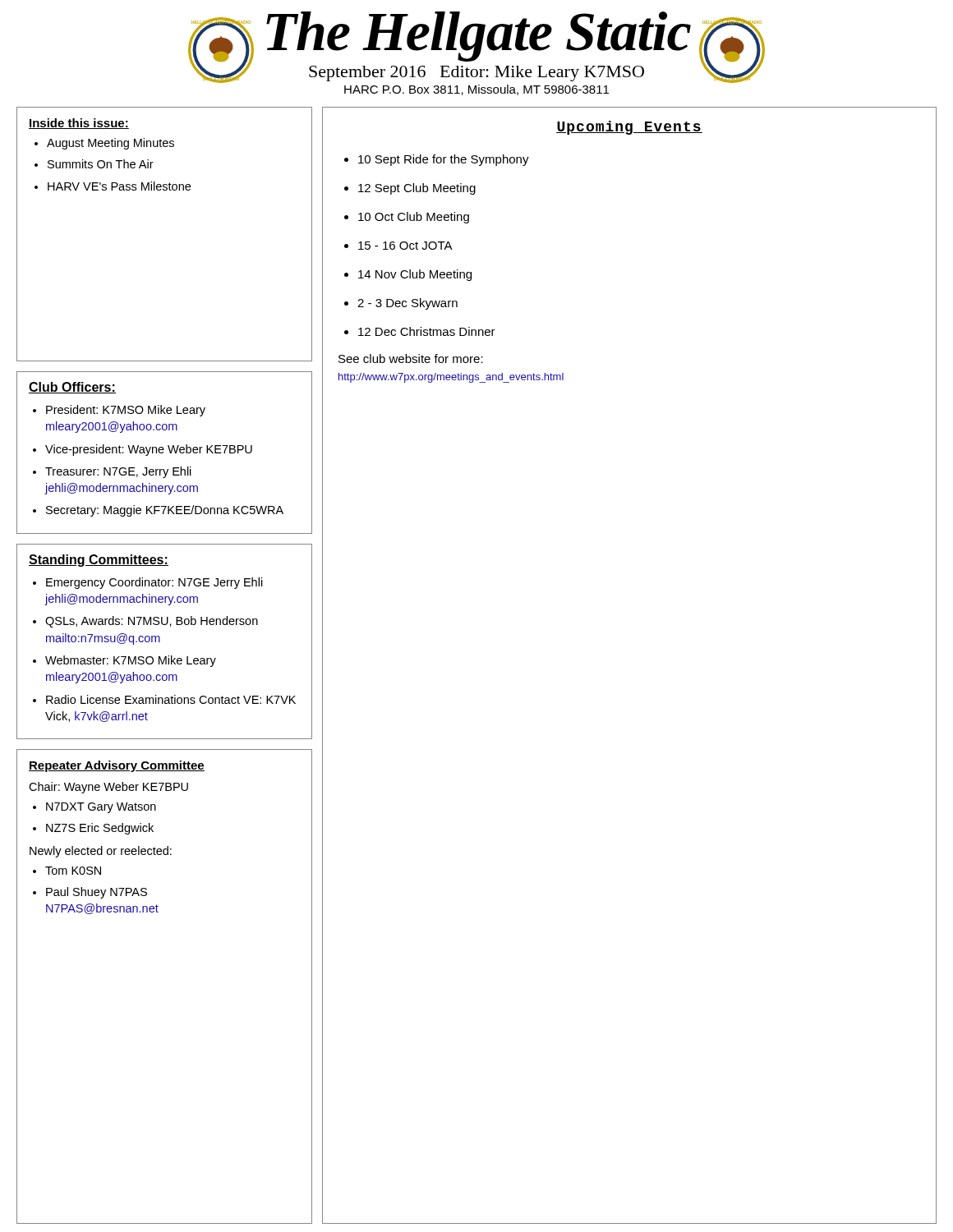953x1232 pixels.
Task: Click on the list item with the text "Vice-president: Wayne Weber KE7BPU"
Action: tap(149, 449)
